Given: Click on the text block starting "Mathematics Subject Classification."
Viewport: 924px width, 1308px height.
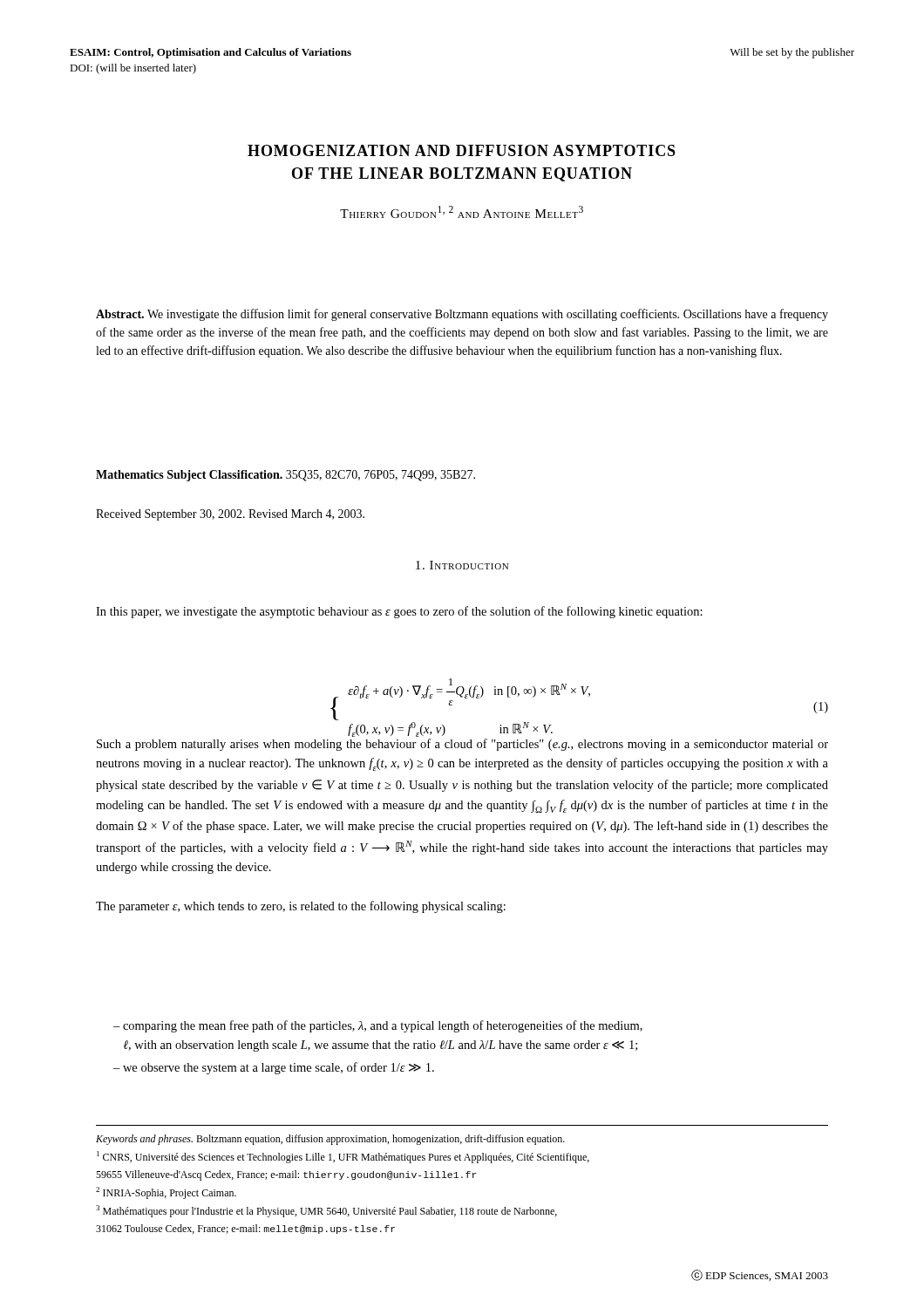Looking at the screenshot, I should pos(462,475).
